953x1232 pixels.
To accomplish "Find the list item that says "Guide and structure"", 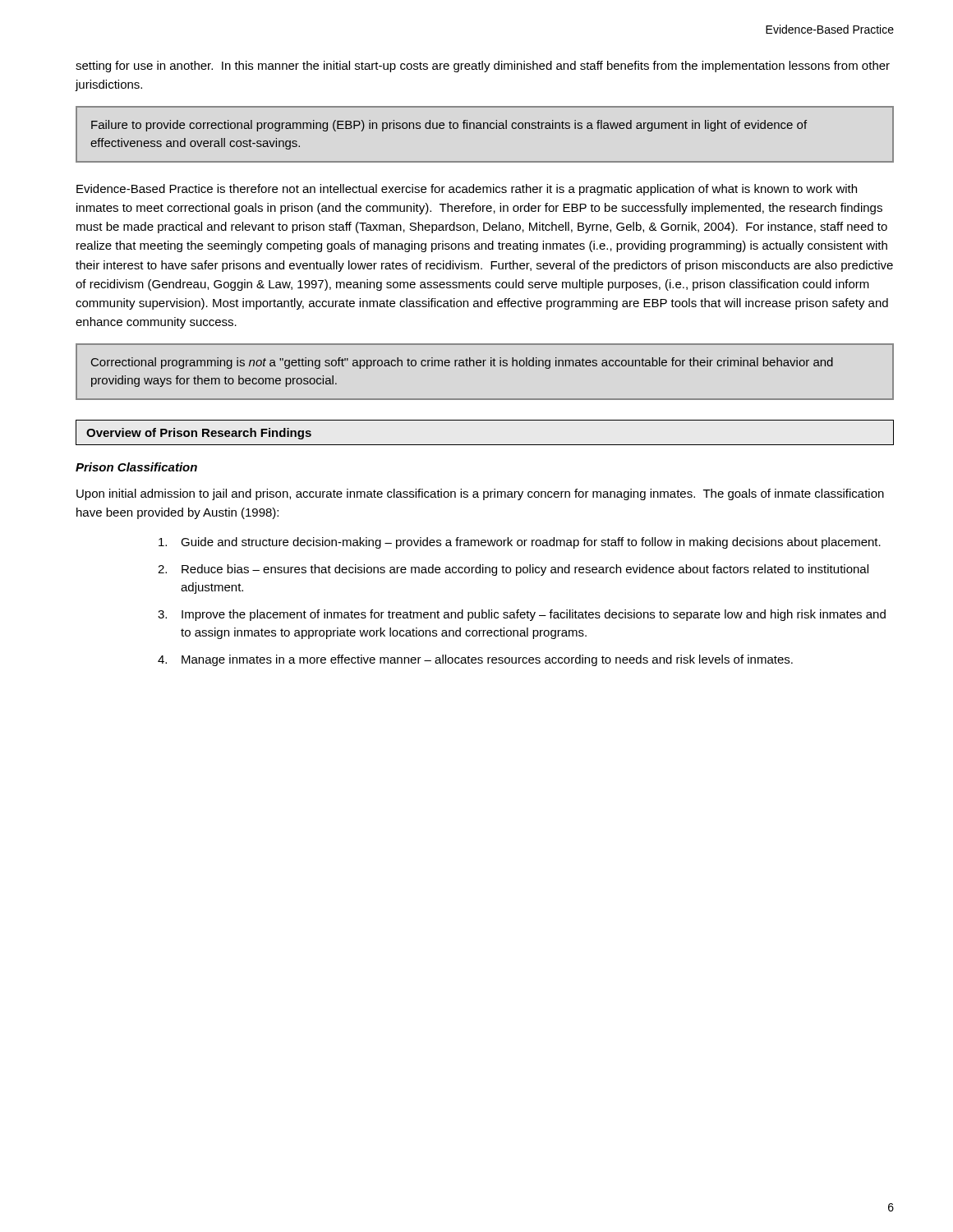I will [526, 542].
